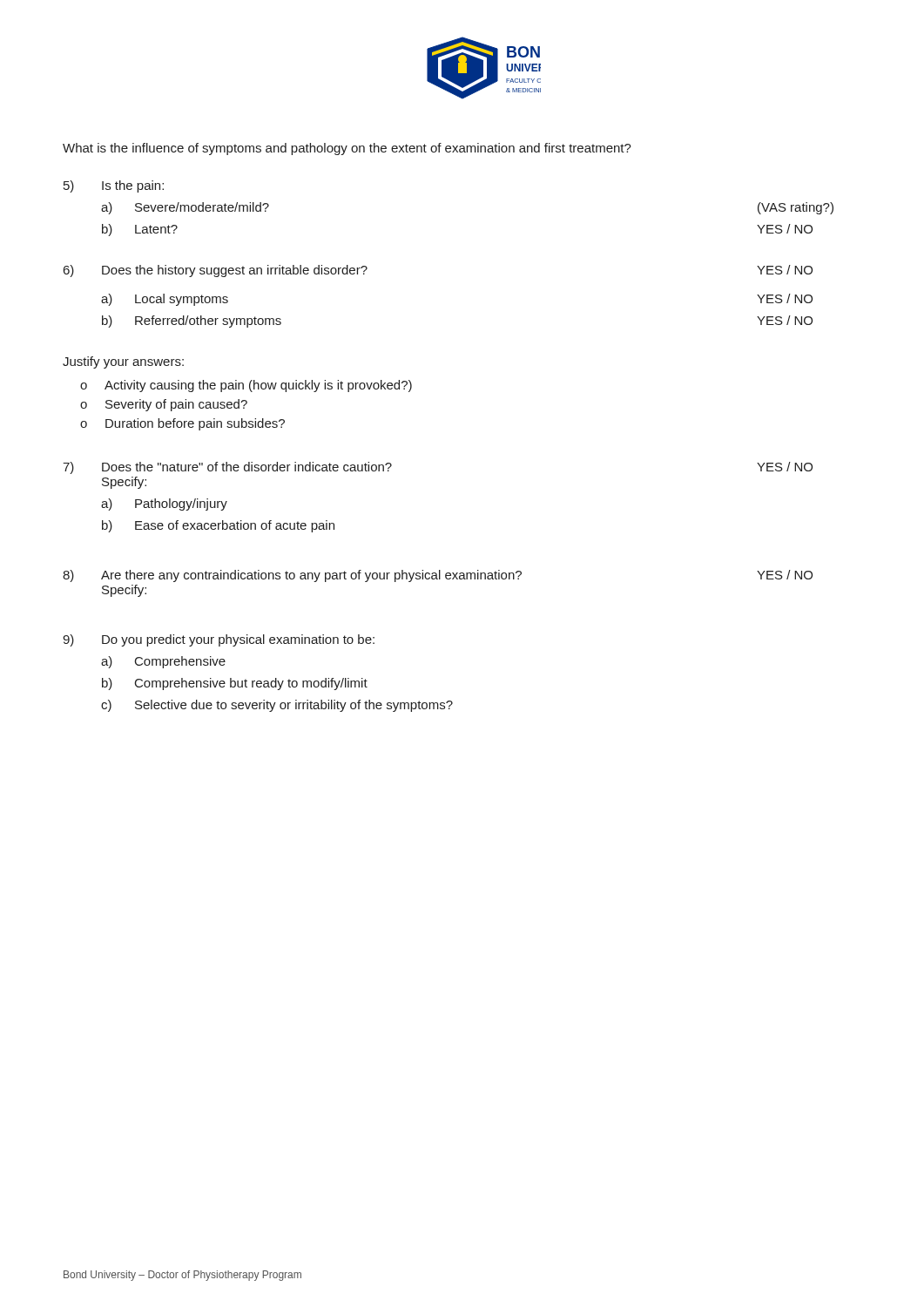Point to the element starting "9) Do you predict your physical examination to"
This screenshot has width=924, height=1307.
[x=219, y=640]
